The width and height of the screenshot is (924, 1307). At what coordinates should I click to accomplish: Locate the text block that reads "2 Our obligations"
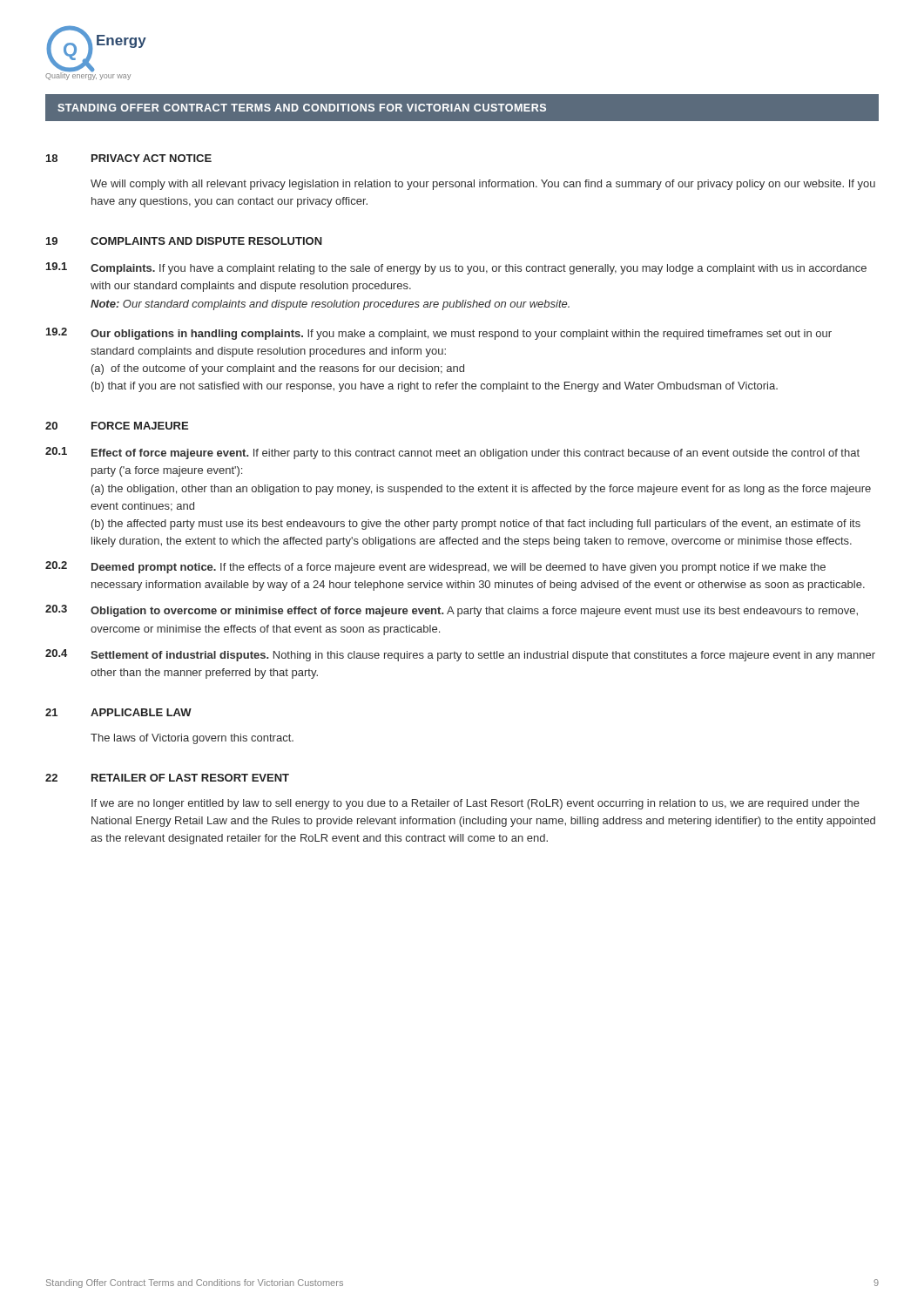462,360
